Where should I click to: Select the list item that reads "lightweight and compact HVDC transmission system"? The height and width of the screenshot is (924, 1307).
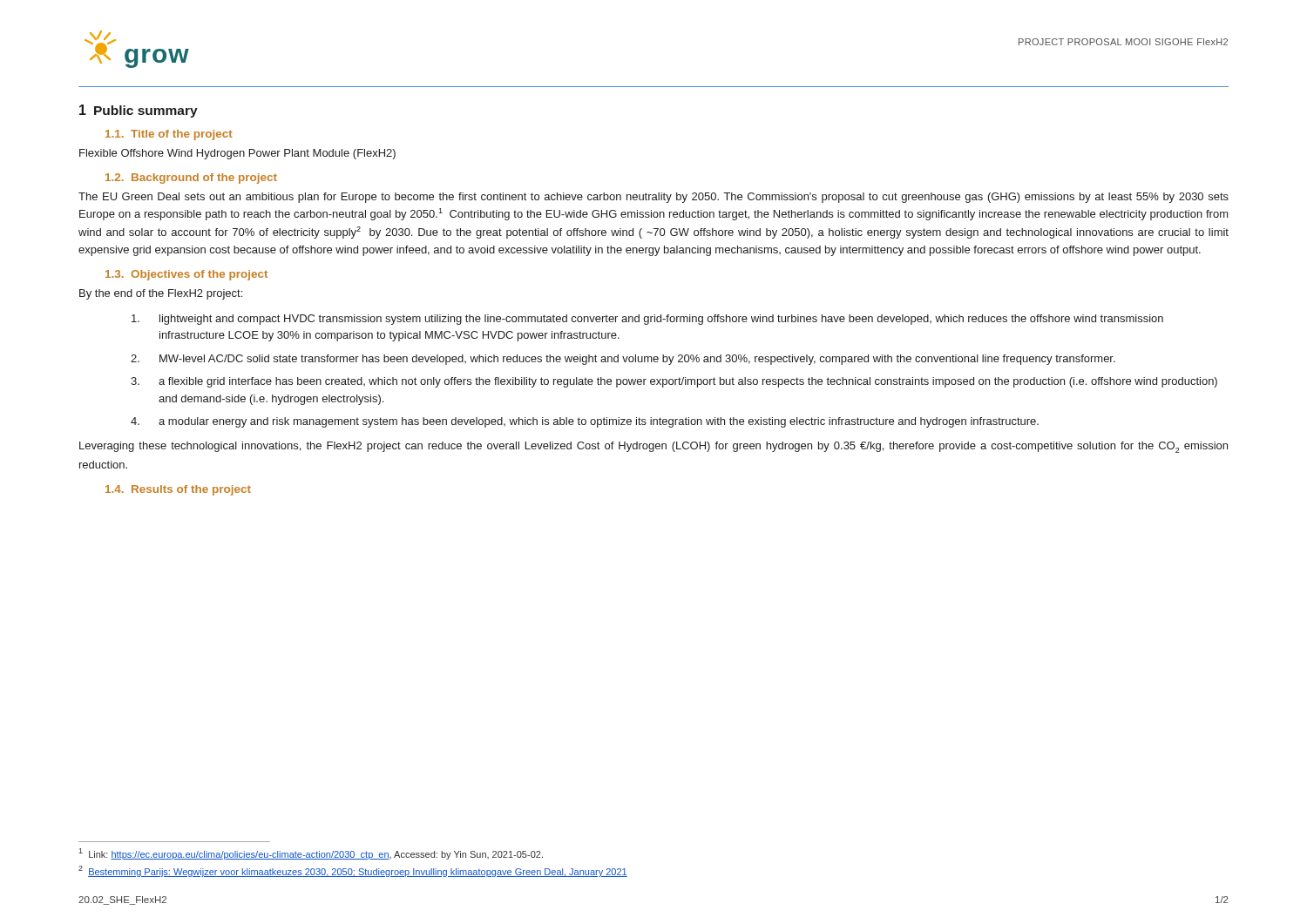(x=680, y=327)
